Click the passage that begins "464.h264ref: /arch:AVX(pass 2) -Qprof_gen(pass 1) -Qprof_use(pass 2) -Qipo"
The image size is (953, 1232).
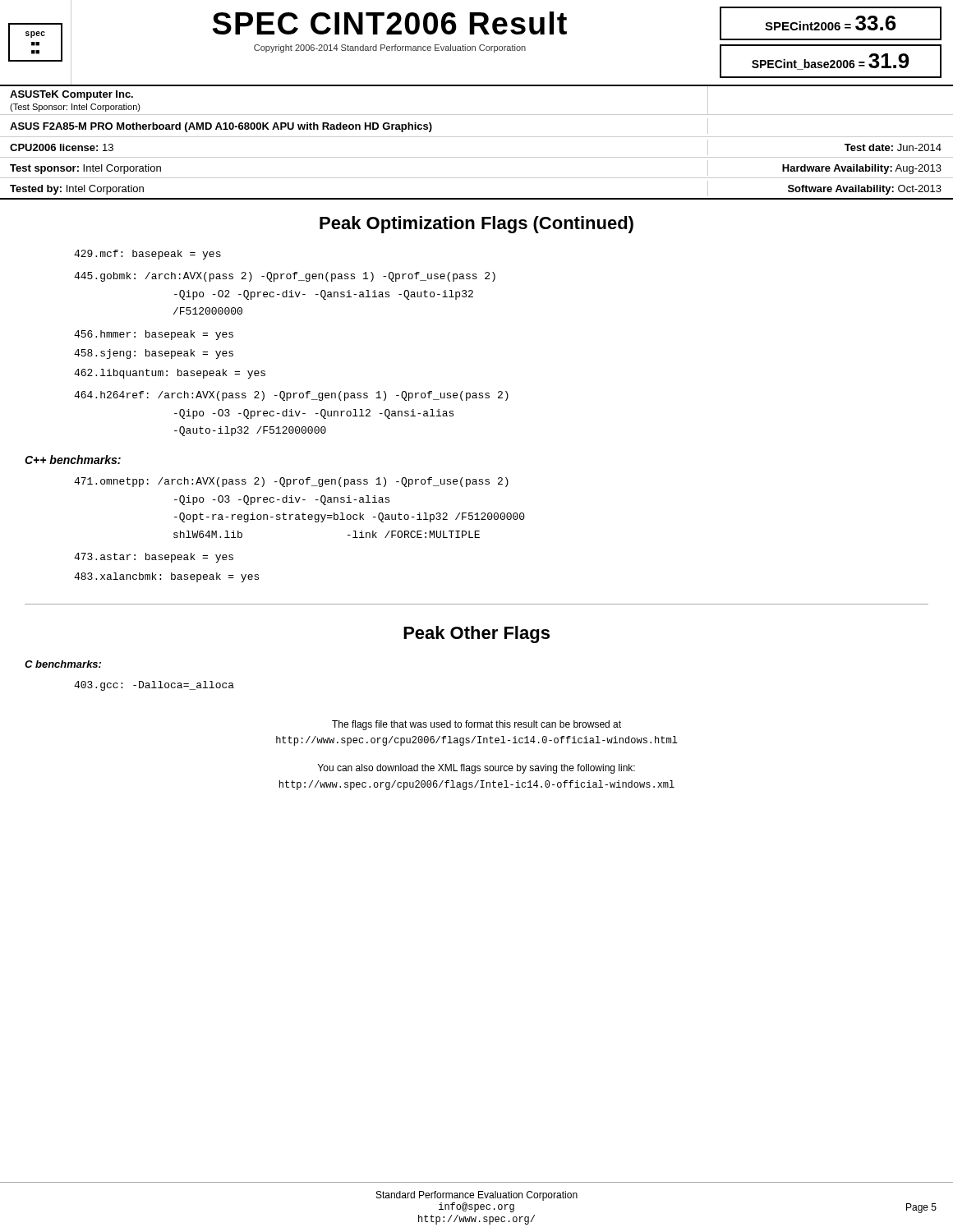pos(292,415)
